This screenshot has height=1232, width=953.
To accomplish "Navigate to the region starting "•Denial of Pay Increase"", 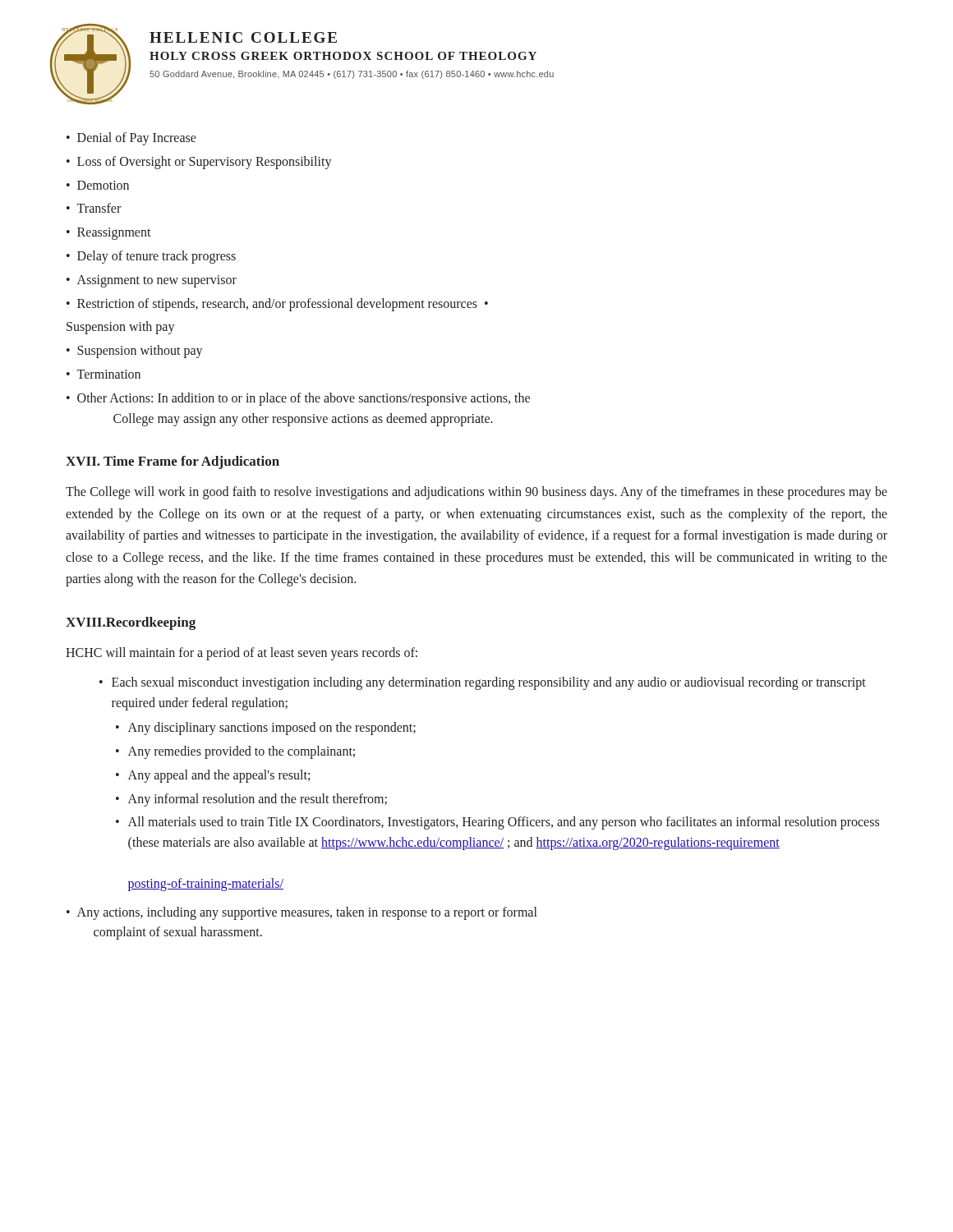I will 131,139.
